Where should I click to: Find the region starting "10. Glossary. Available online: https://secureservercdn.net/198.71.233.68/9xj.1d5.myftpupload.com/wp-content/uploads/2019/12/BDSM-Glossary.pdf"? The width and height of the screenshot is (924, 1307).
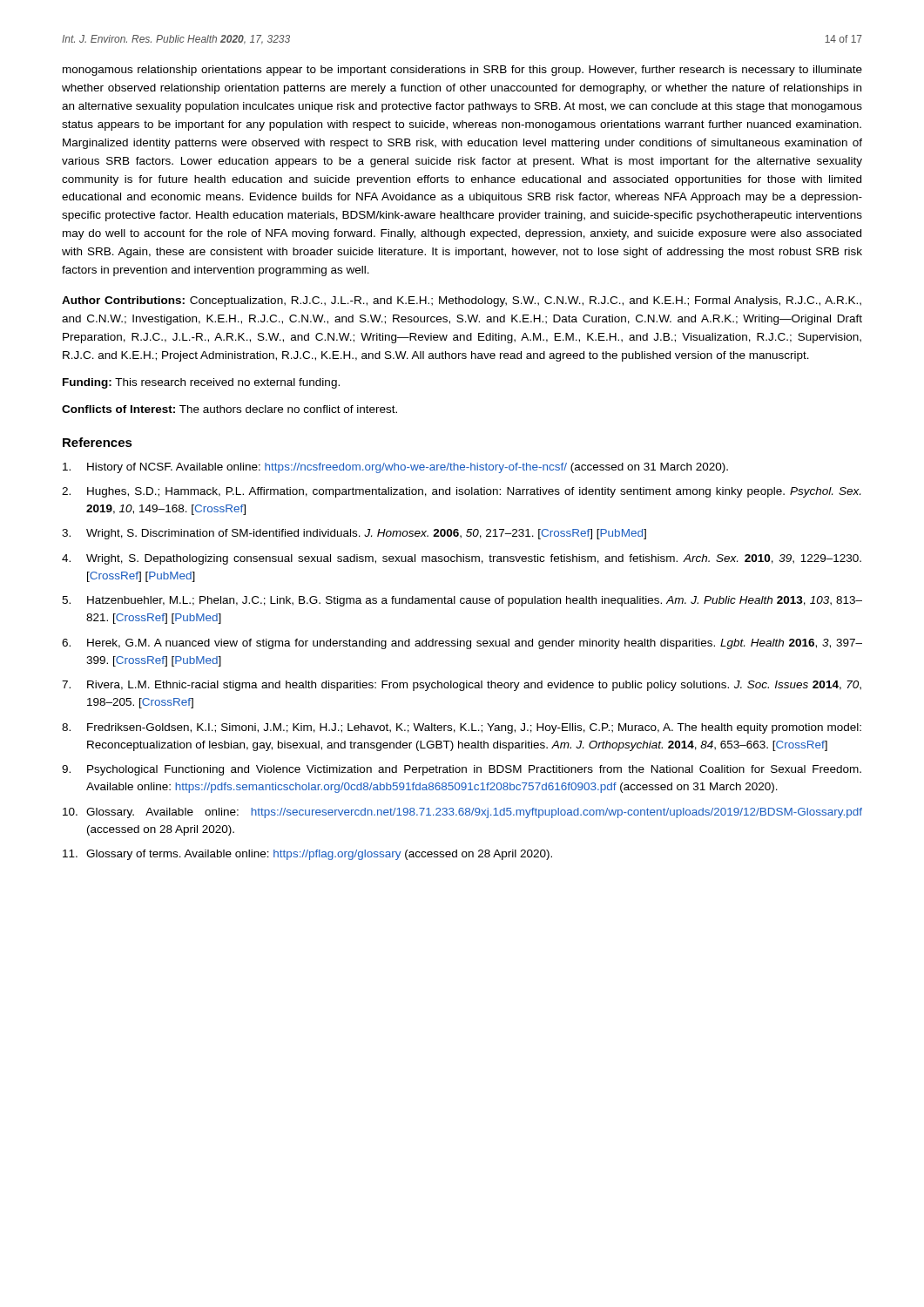[462, 821]
